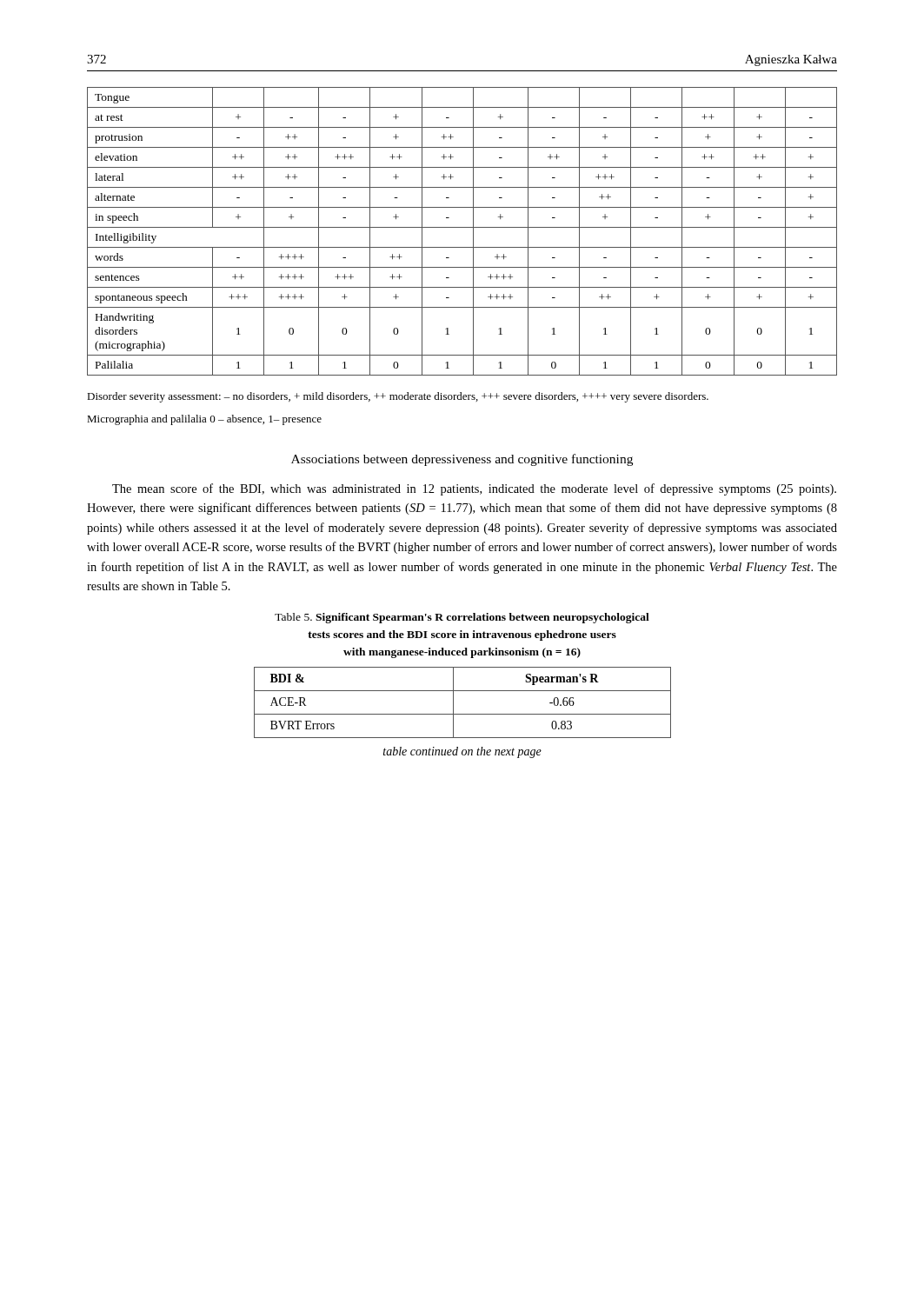Select the table that reads "Spearman's R"
The image size is (924, 1304).
462,702
